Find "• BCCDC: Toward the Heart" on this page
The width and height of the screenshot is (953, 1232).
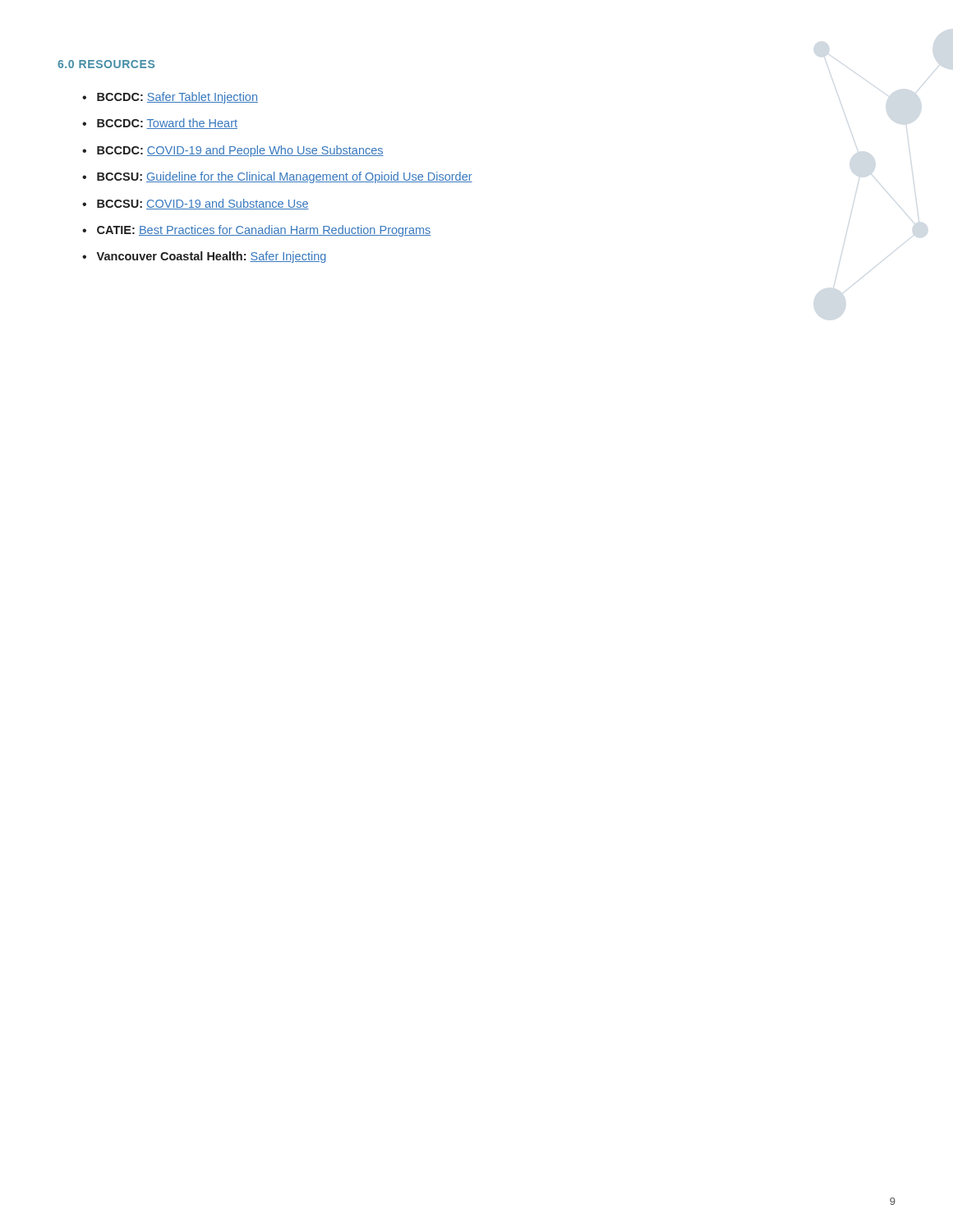click(160, 124)
